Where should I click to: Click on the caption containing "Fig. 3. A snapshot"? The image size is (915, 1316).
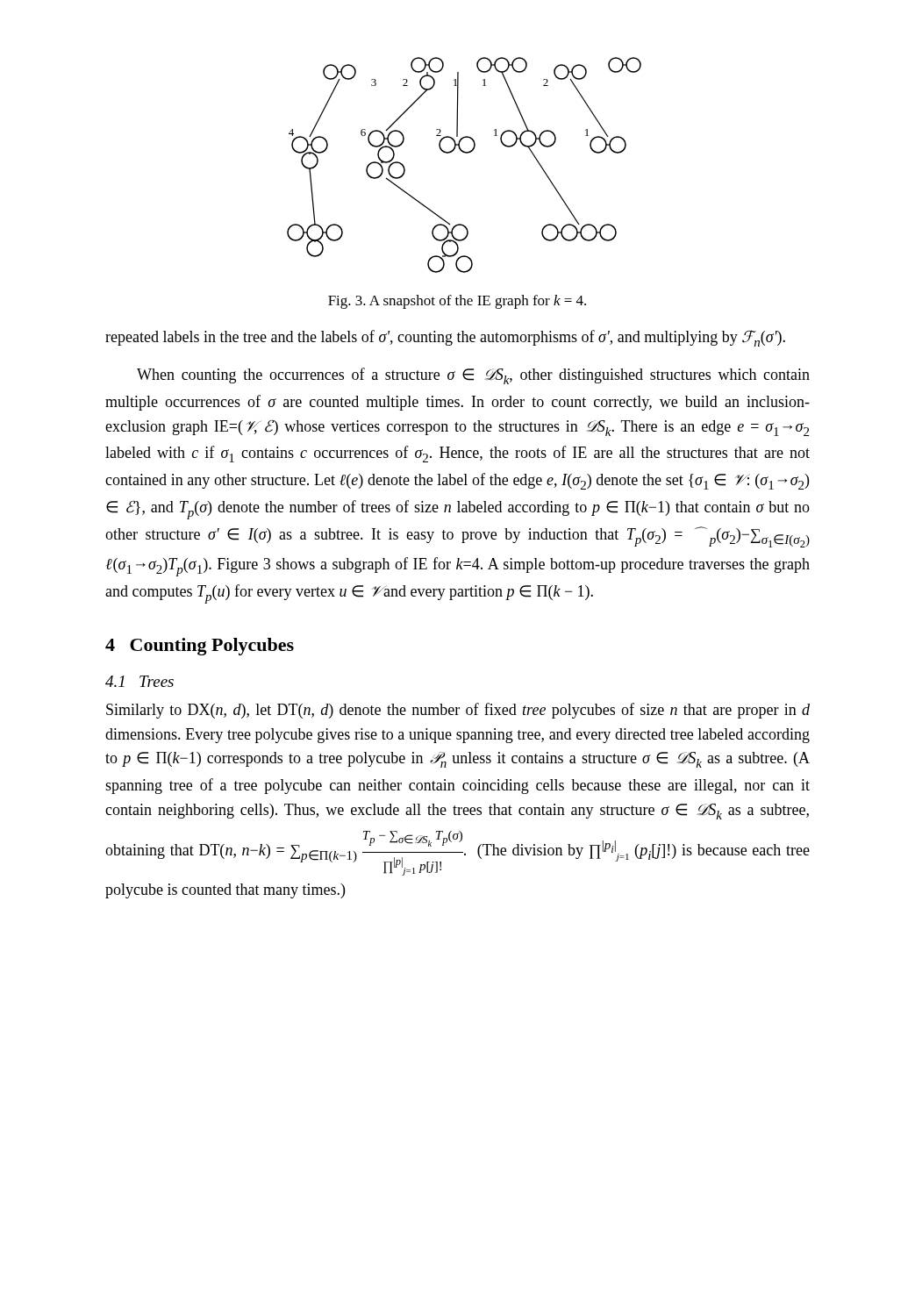[458, 301]
